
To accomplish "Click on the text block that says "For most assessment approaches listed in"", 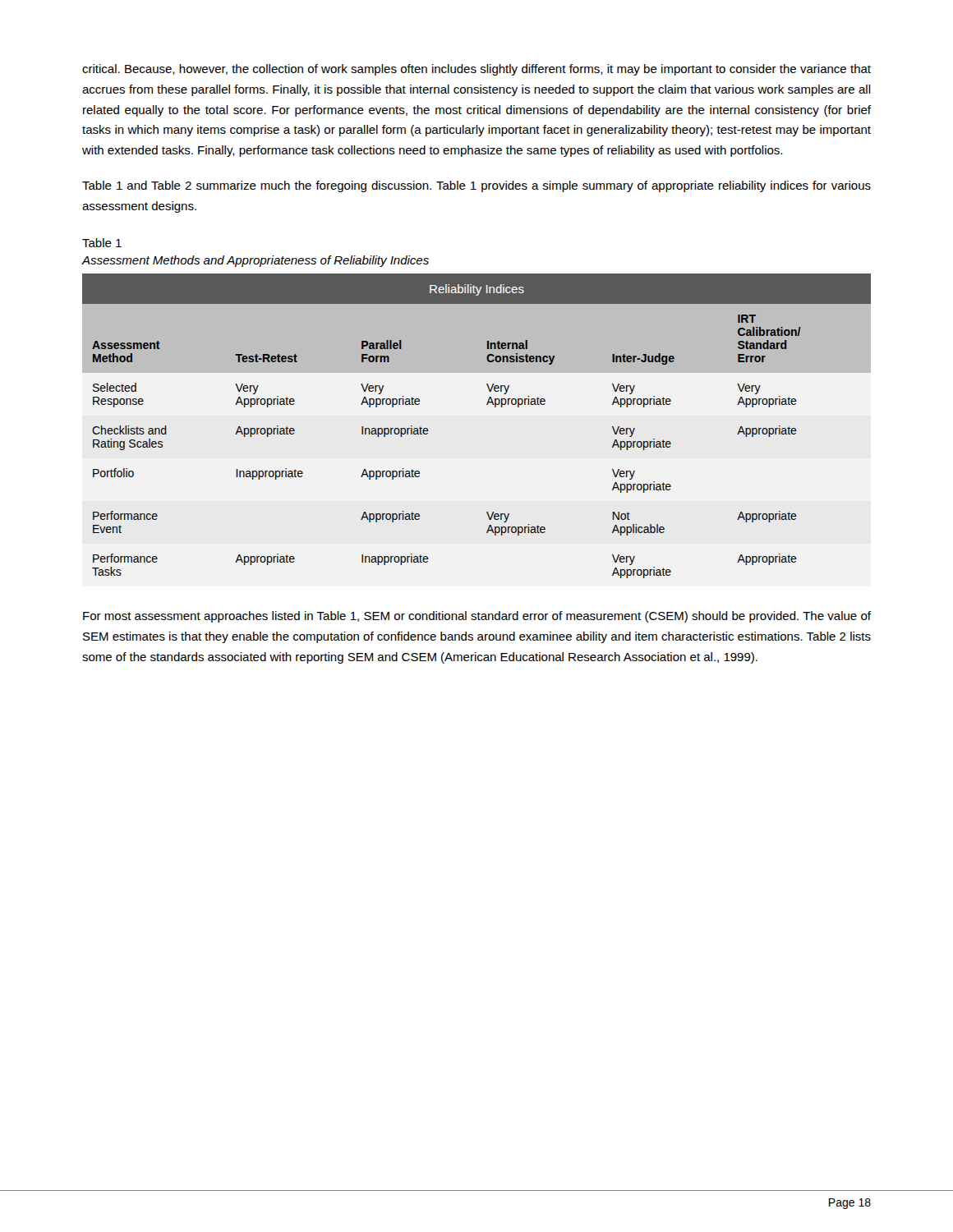I will pyautogui.click(x=476, y=636).
